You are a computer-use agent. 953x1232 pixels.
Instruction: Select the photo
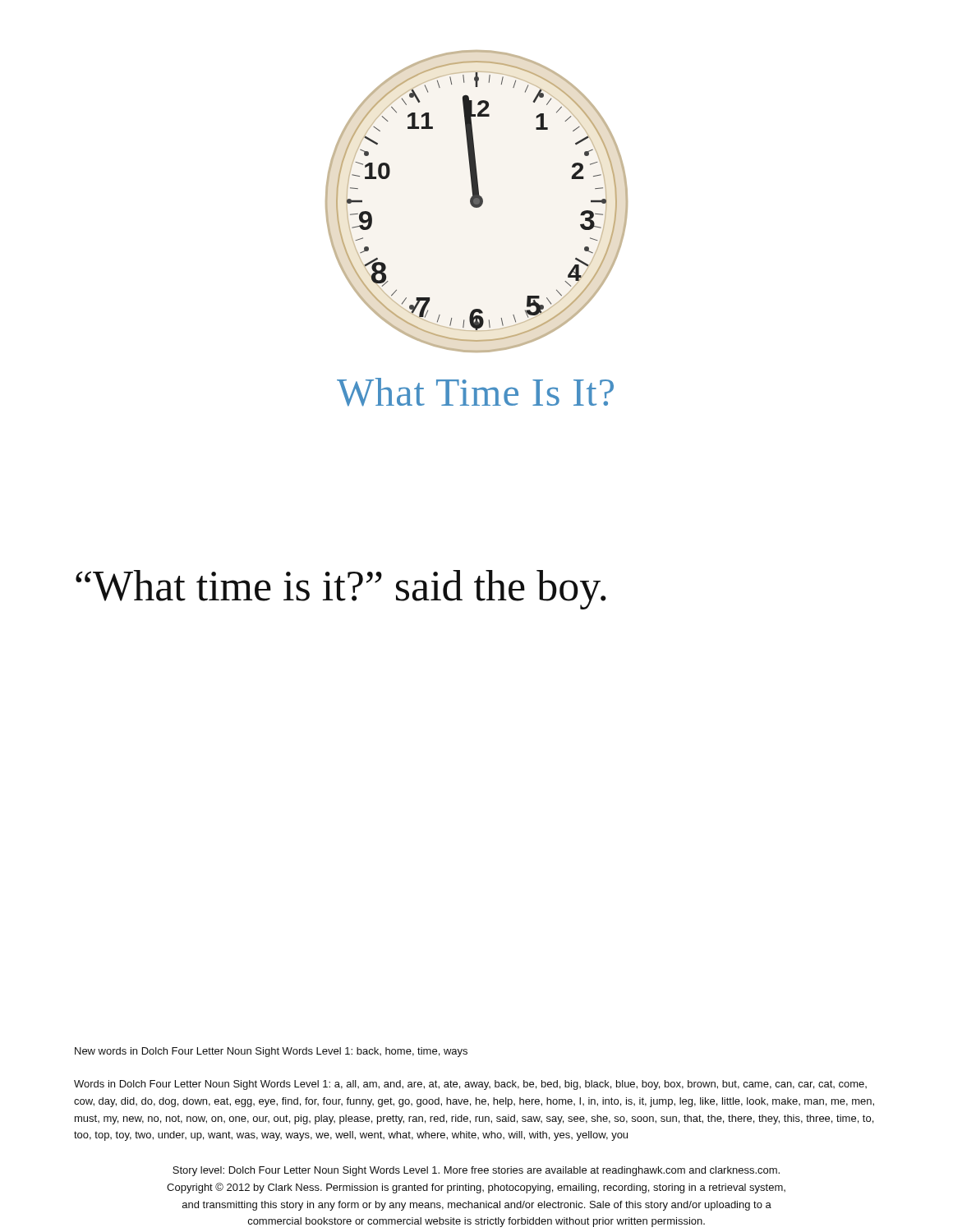(476, 201)
